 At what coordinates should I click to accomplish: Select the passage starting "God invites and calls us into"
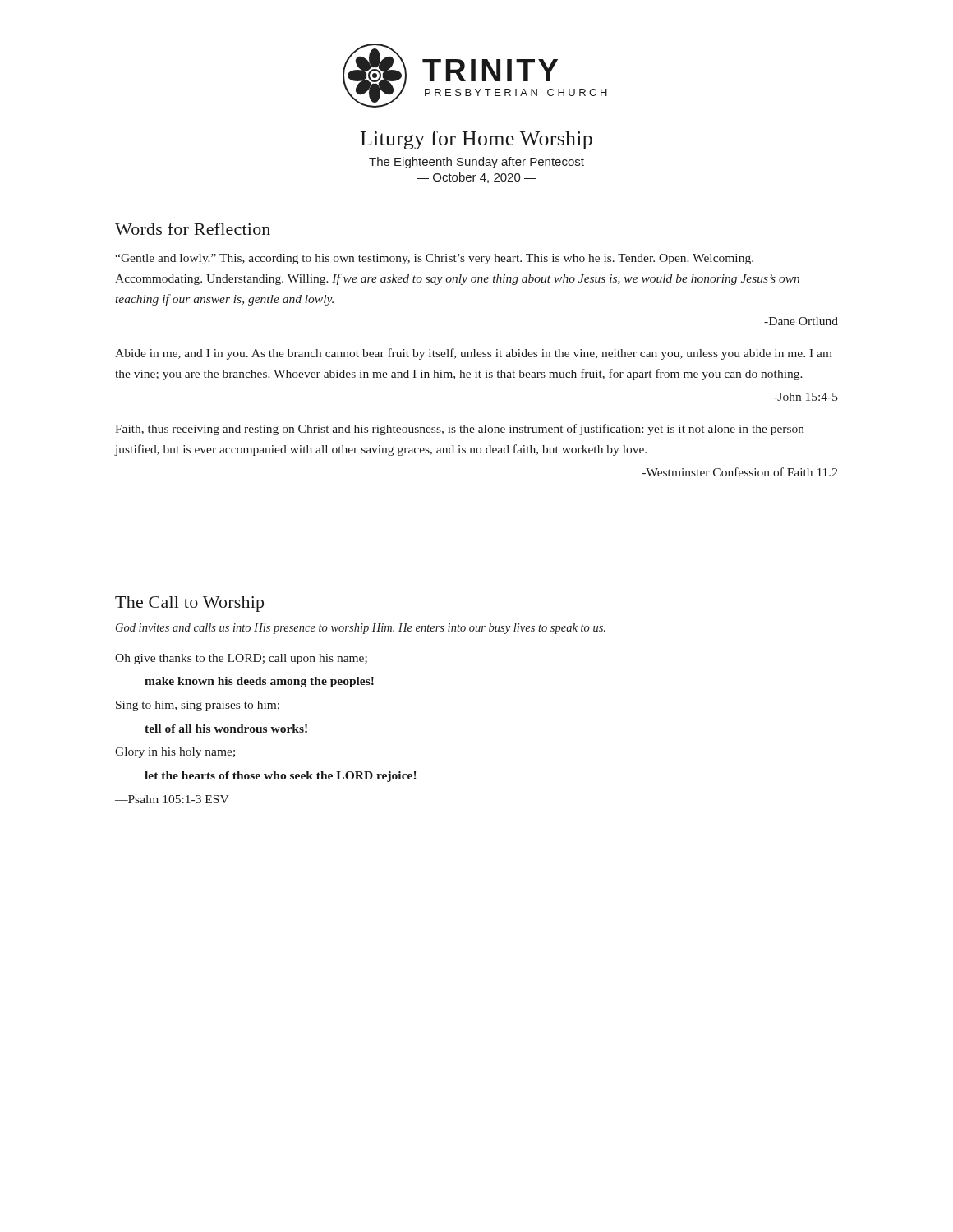[x=361, y=627]
